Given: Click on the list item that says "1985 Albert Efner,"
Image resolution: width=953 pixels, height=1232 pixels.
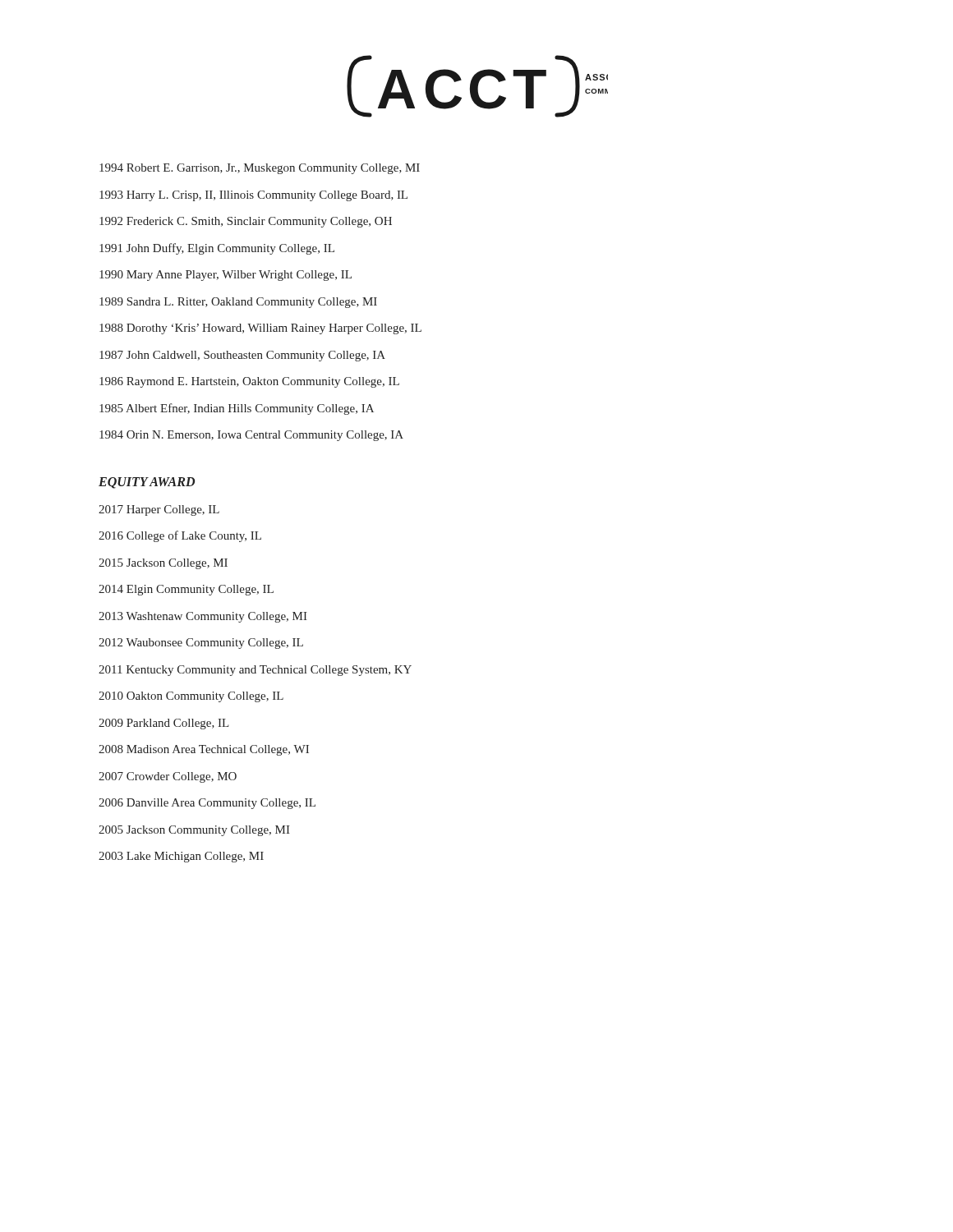Looking at the screenshot, I should [236, 408].
